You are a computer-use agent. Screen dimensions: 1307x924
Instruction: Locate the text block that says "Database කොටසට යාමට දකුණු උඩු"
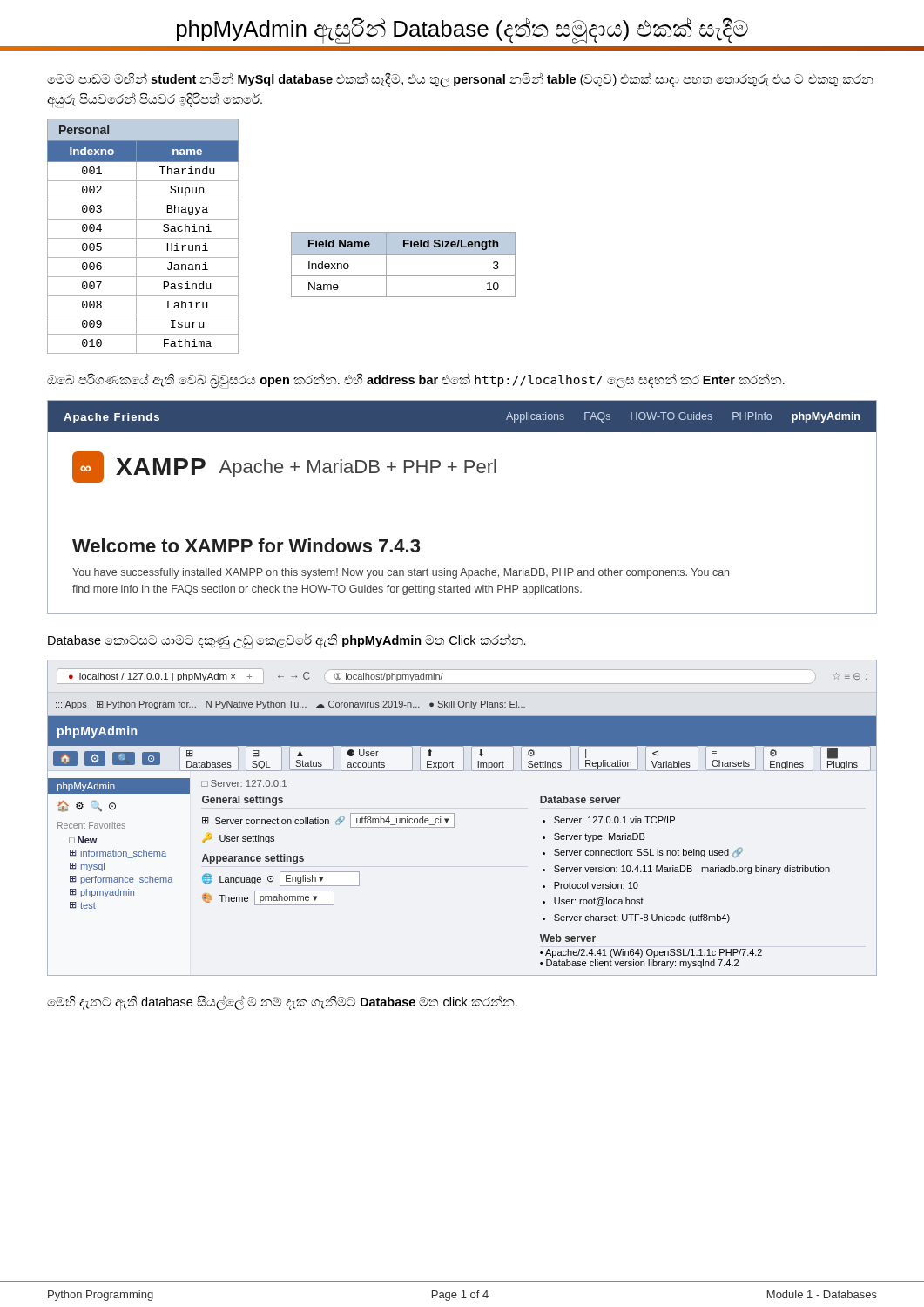287,640
